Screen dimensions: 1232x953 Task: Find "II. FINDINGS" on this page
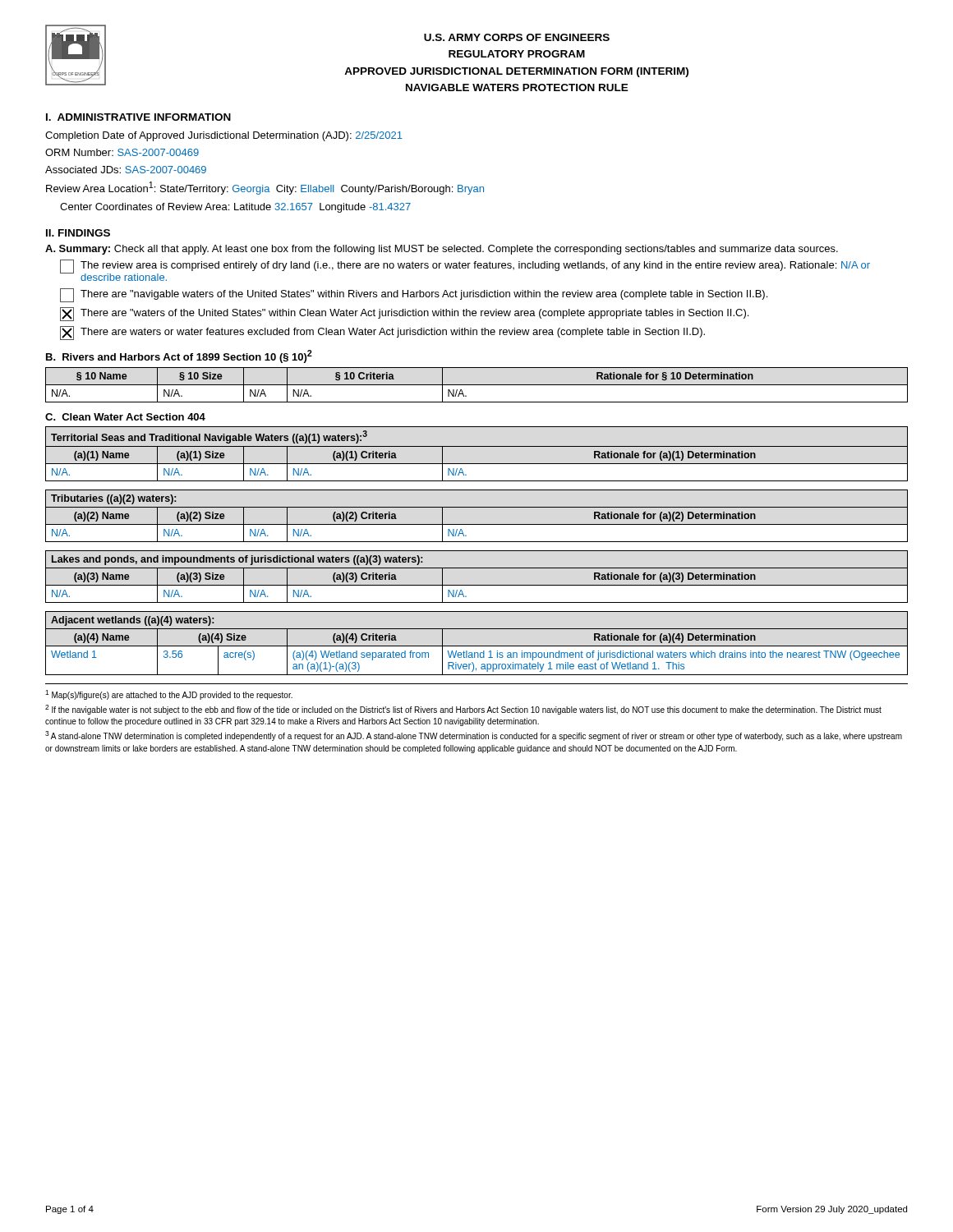point(78,233)
